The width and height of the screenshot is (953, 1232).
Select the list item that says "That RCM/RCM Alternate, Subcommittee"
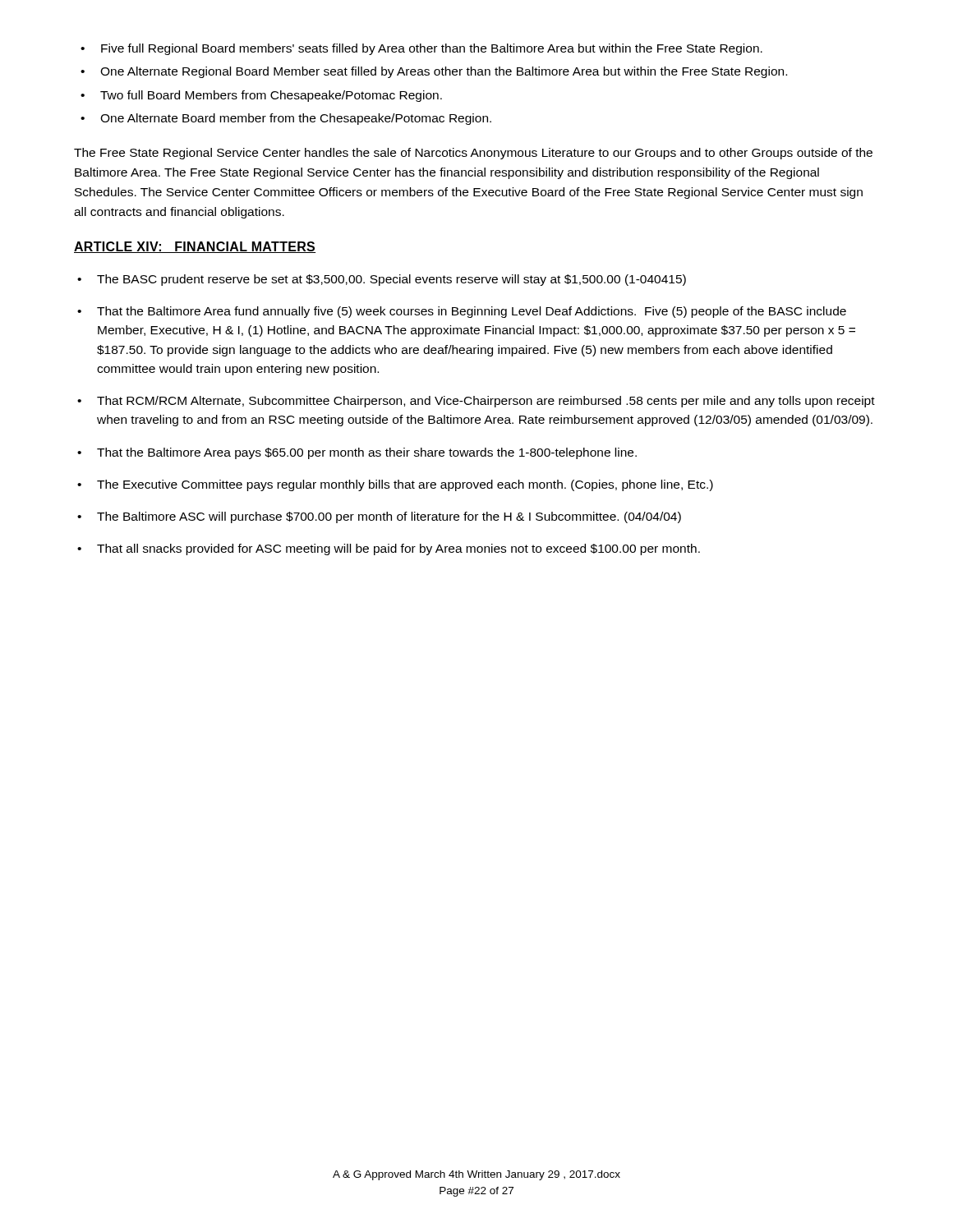pyautogui.click(x=476, y=410)
